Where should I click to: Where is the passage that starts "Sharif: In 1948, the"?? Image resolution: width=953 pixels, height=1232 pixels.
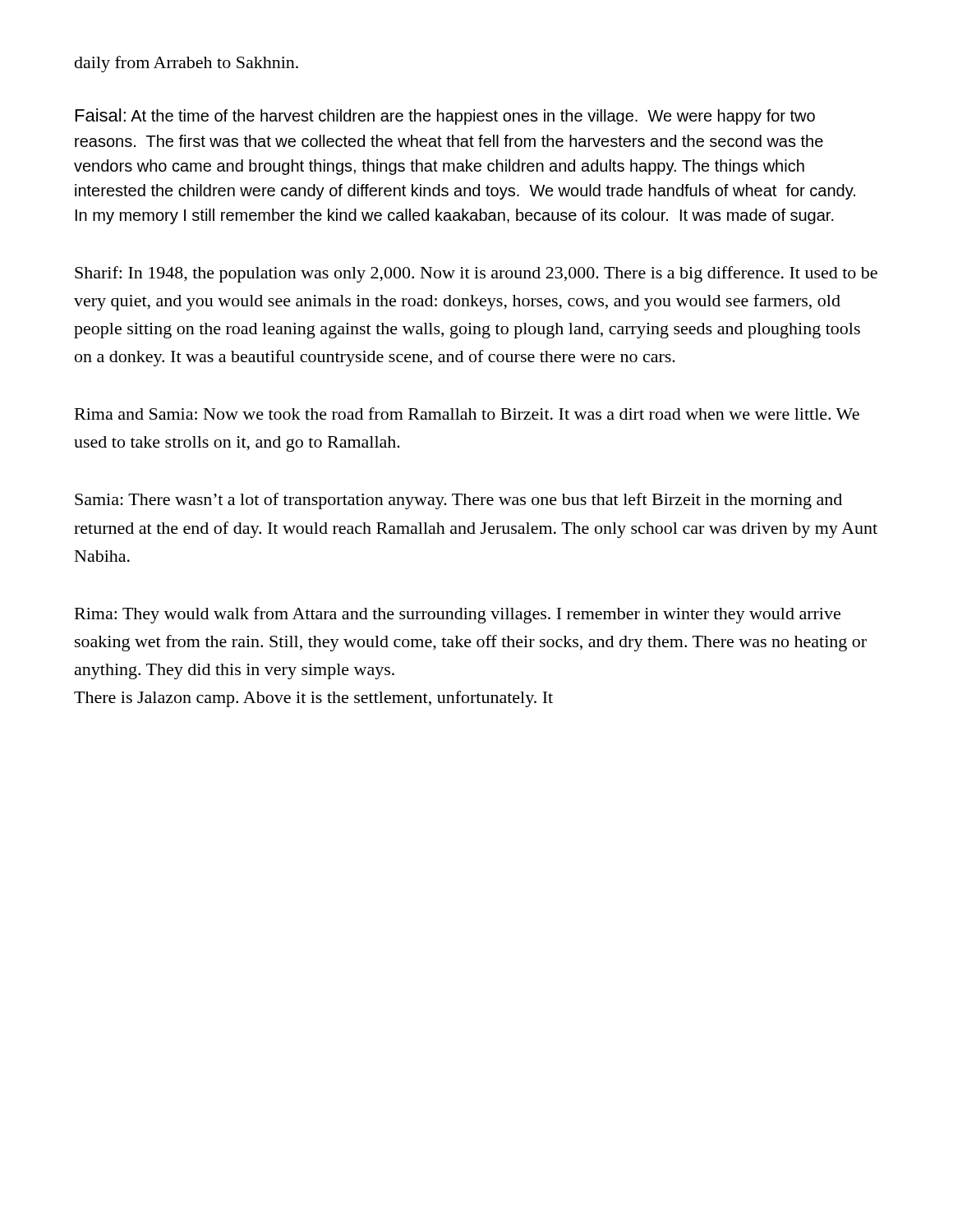point(476,314)
